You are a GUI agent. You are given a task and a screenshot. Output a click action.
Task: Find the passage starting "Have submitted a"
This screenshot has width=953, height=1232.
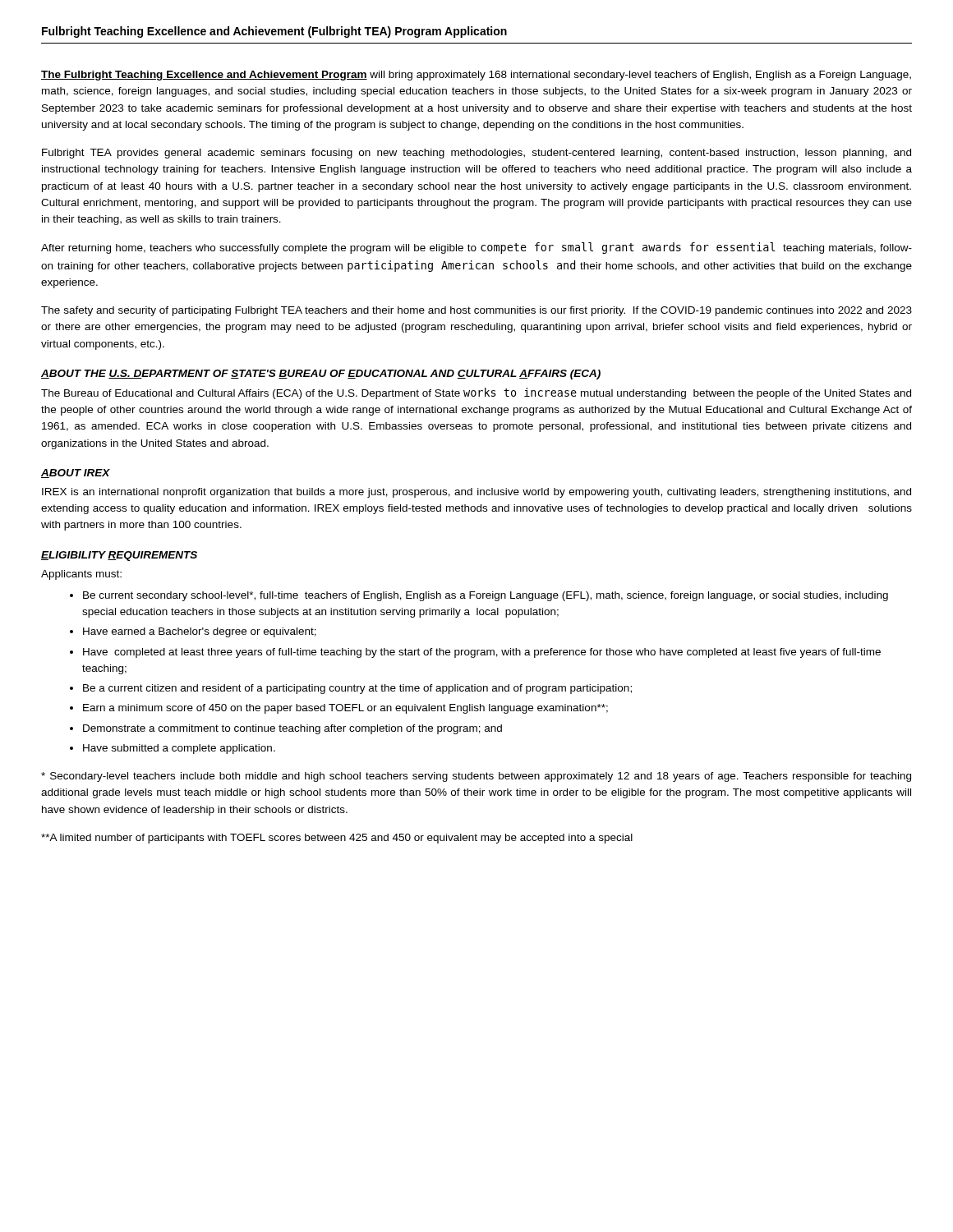pos(179,748)
